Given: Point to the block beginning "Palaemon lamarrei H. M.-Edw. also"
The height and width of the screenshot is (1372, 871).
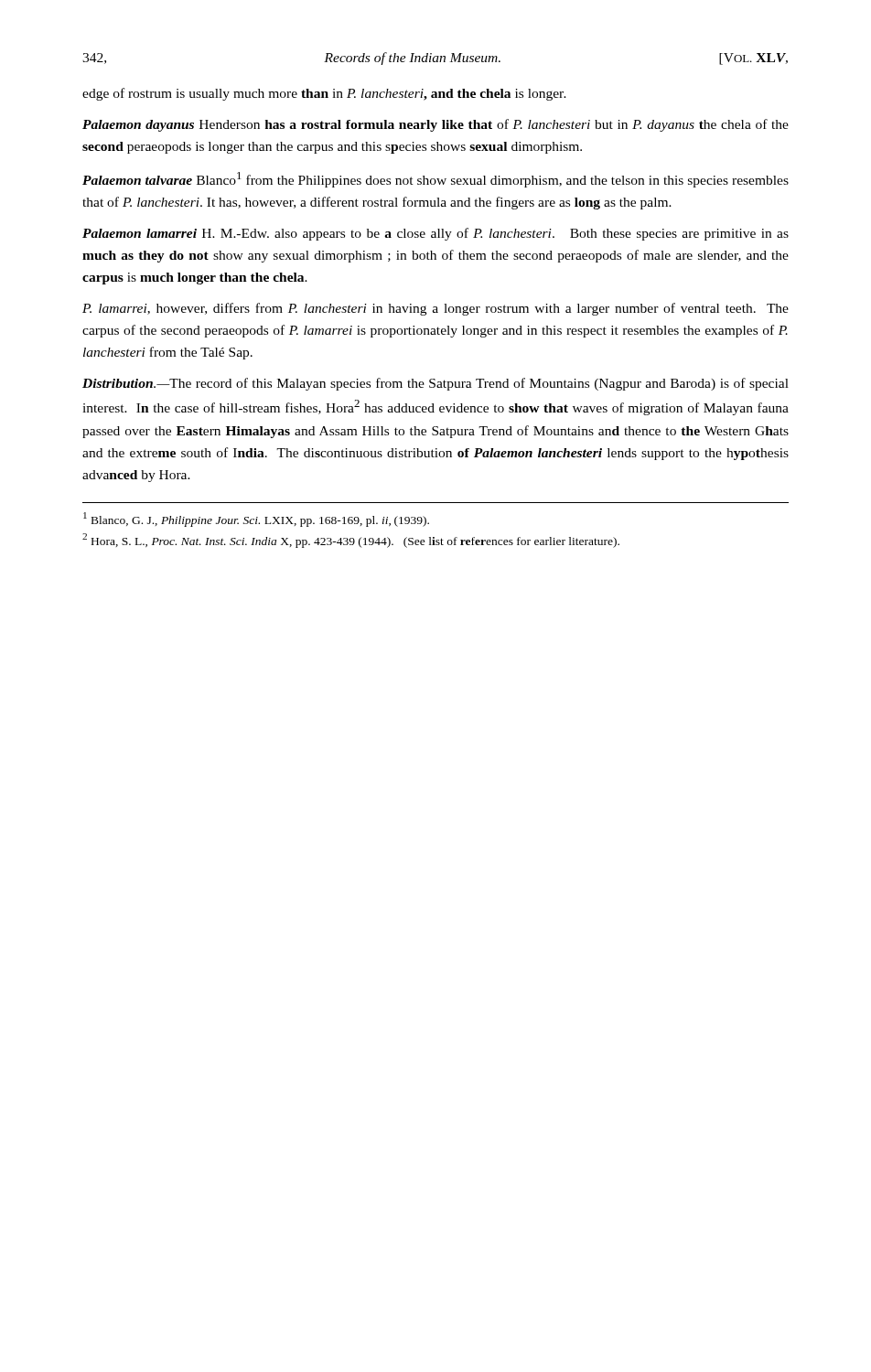Looking at the screenshot, I should [436, 255].
